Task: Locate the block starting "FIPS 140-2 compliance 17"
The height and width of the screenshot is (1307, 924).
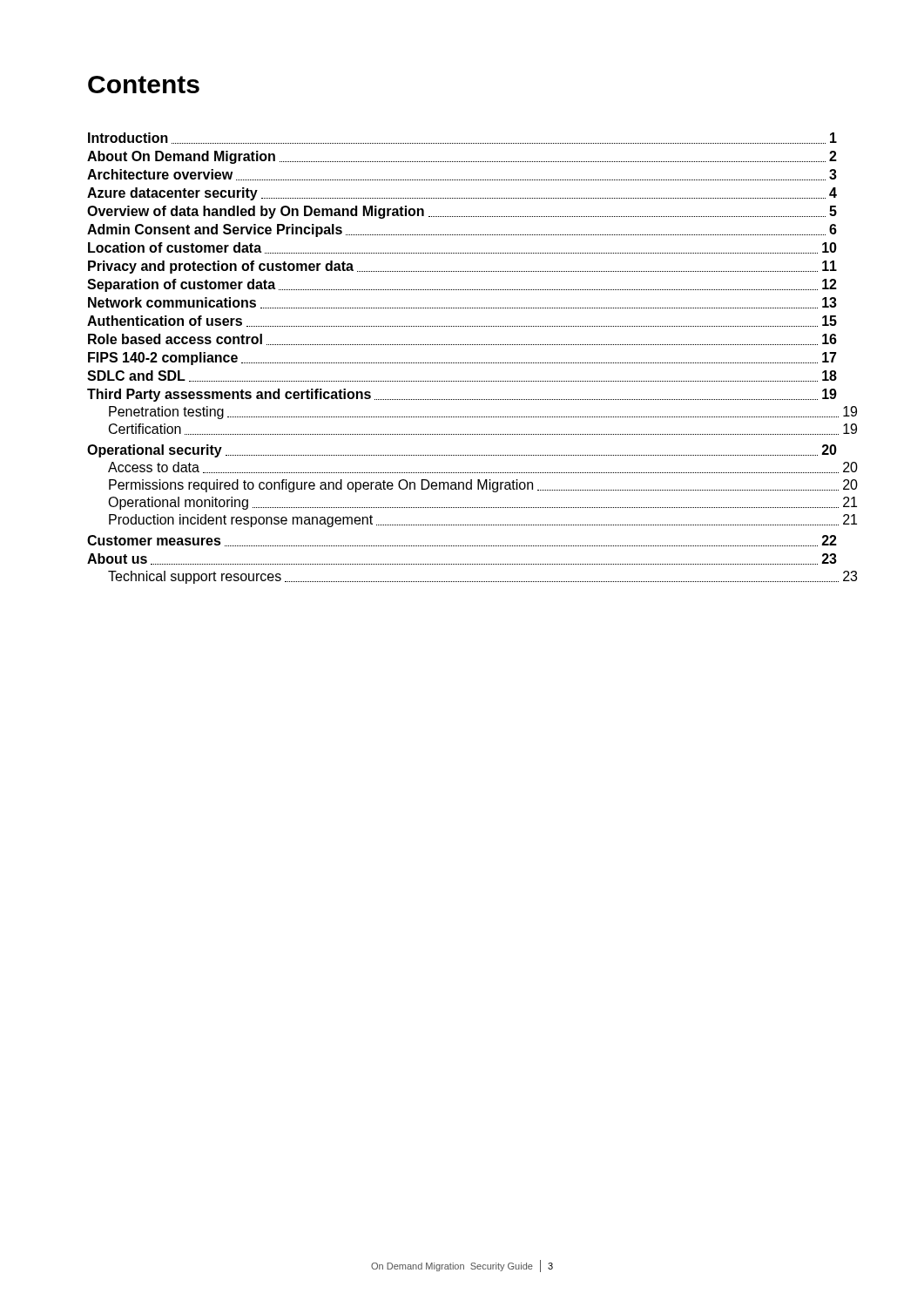Action: tap(462, 358)
